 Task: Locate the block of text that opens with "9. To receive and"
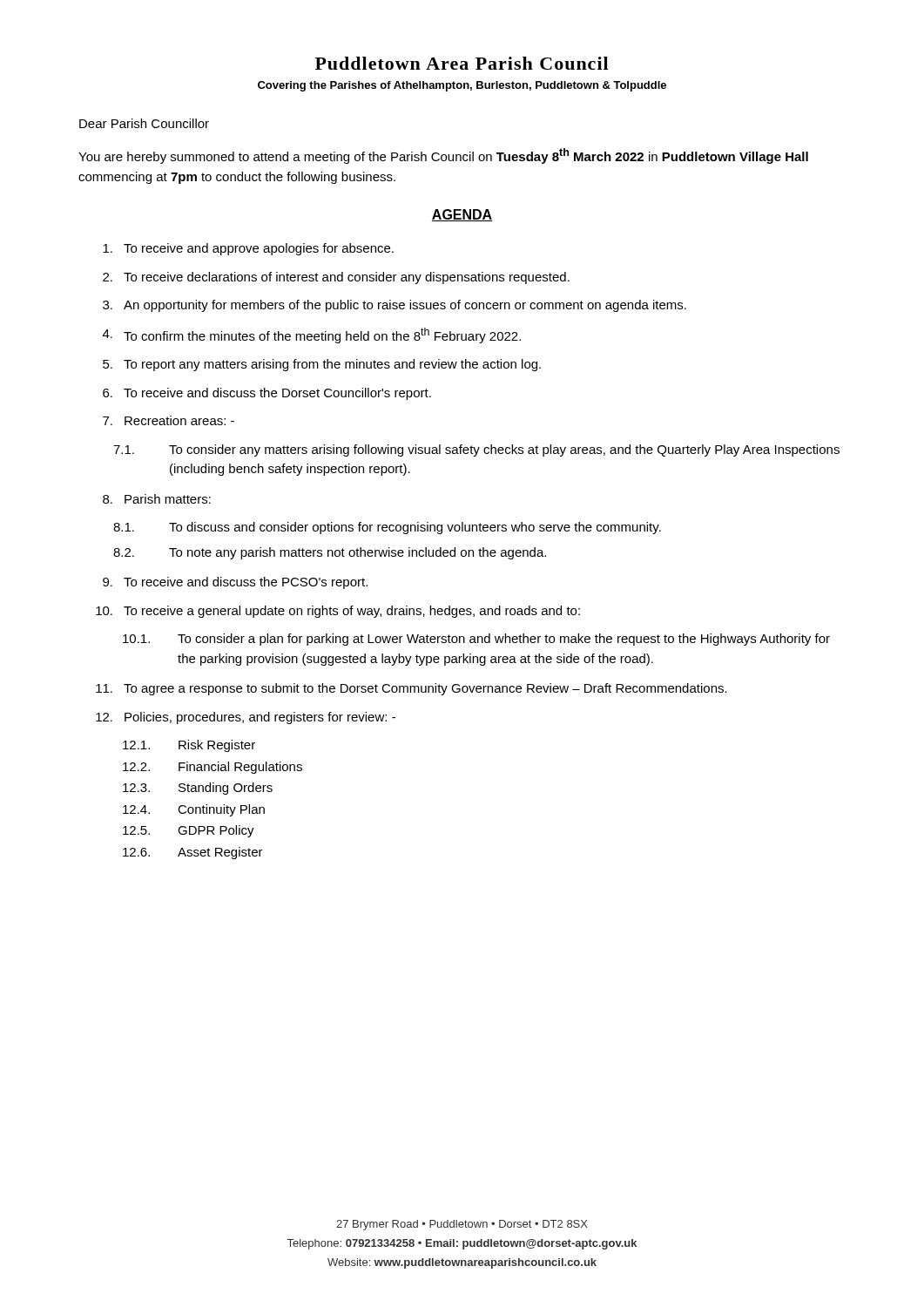pos(235,583)
